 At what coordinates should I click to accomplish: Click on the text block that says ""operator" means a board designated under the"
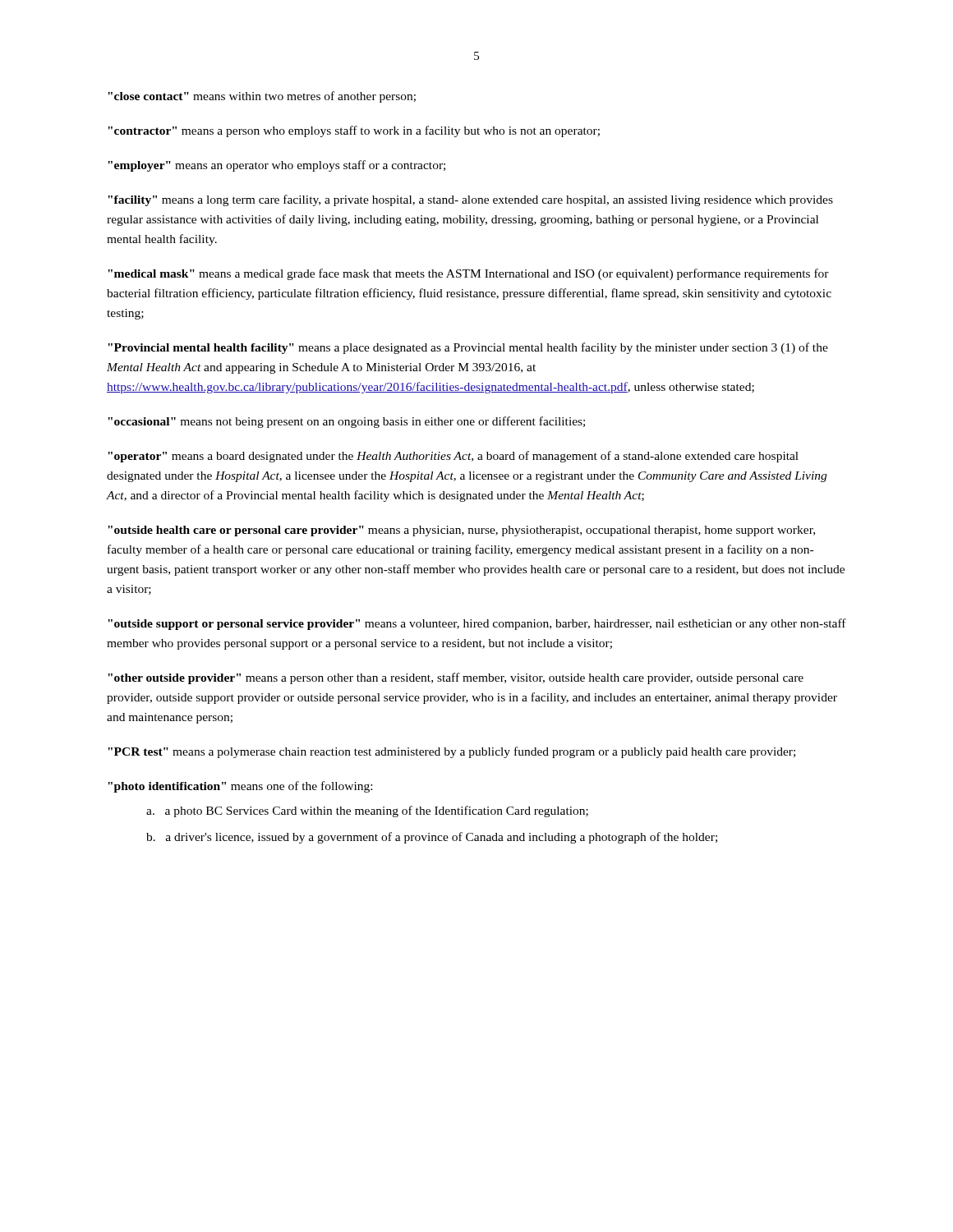click(x=467, y=475)
